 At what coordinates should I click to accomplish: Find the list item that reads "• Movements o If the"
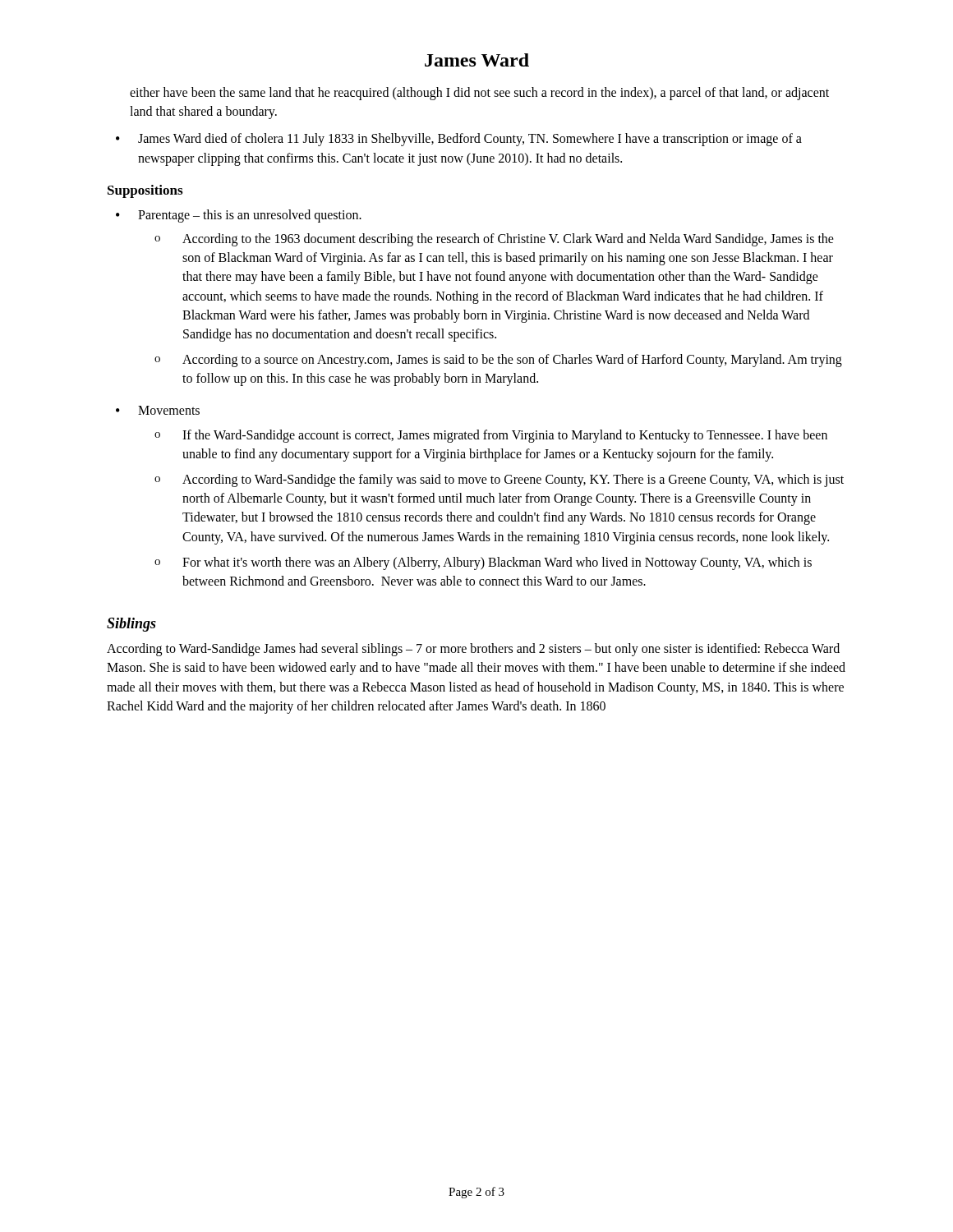coord(481,499)
